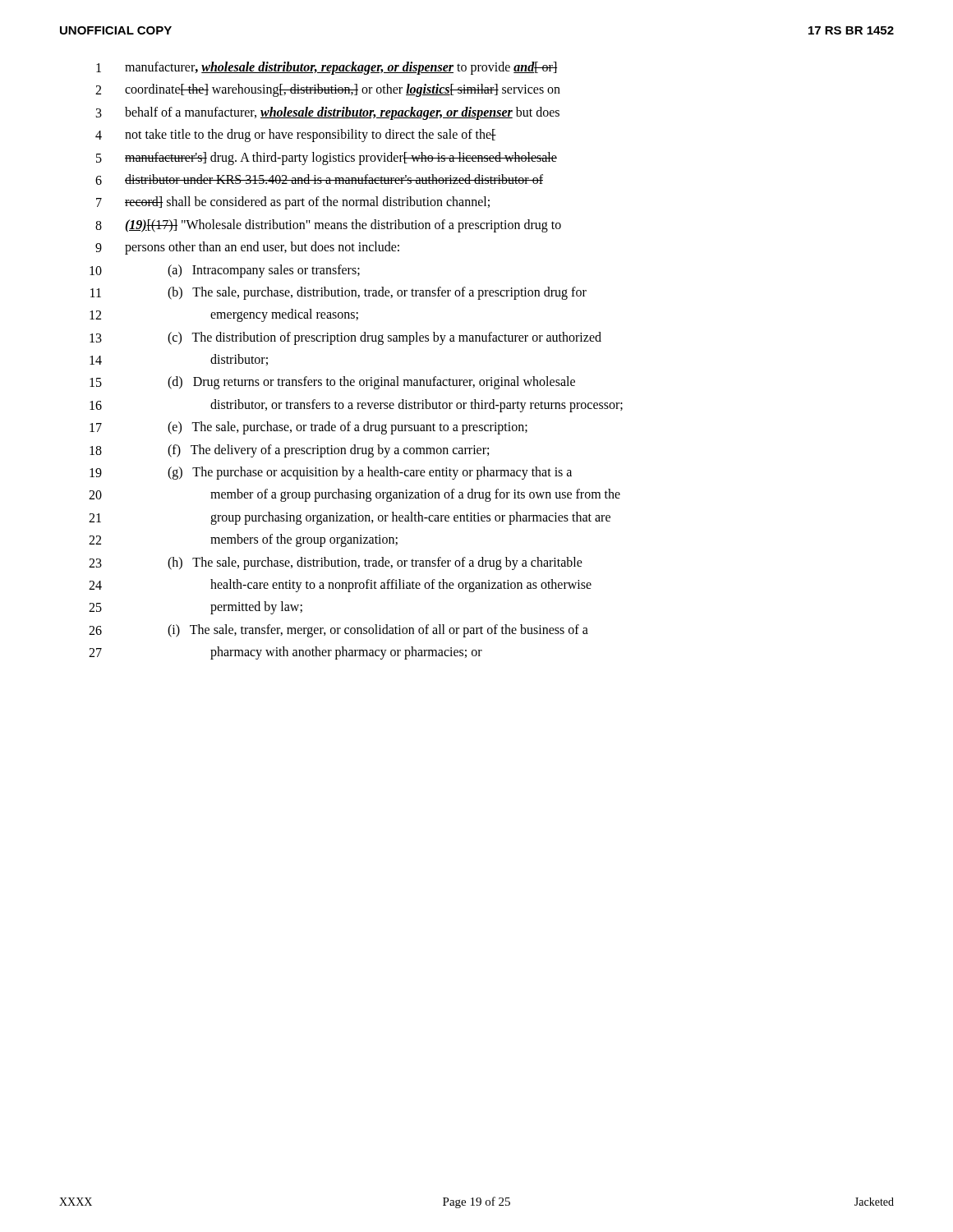Click on the element starting "9 persons other than"
This screenshot has width=953, height=1232.
click(x=247, y=248)
